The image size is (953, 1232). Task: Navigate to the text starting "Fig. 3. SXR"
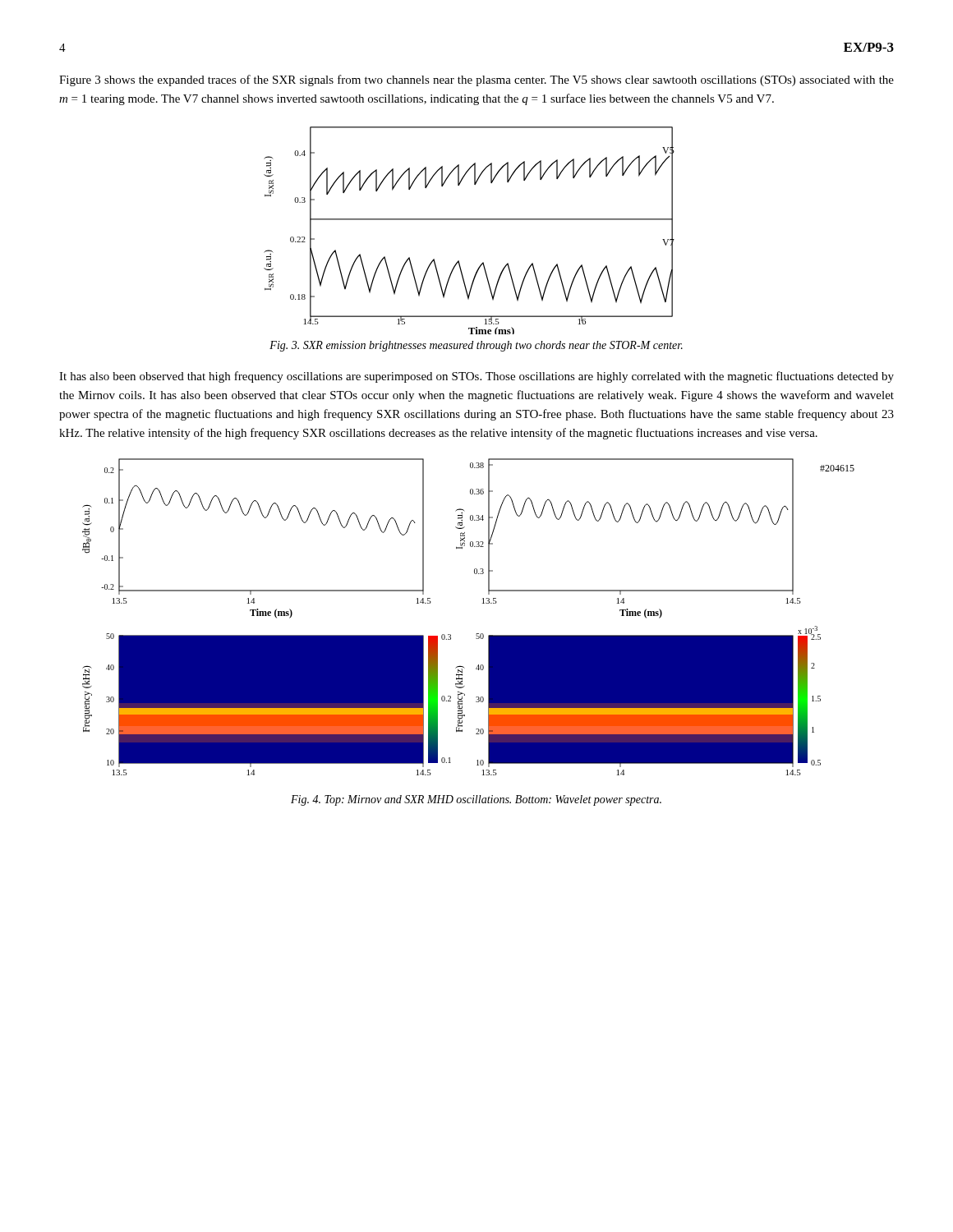pyautogui.click(x=476, y=345)
